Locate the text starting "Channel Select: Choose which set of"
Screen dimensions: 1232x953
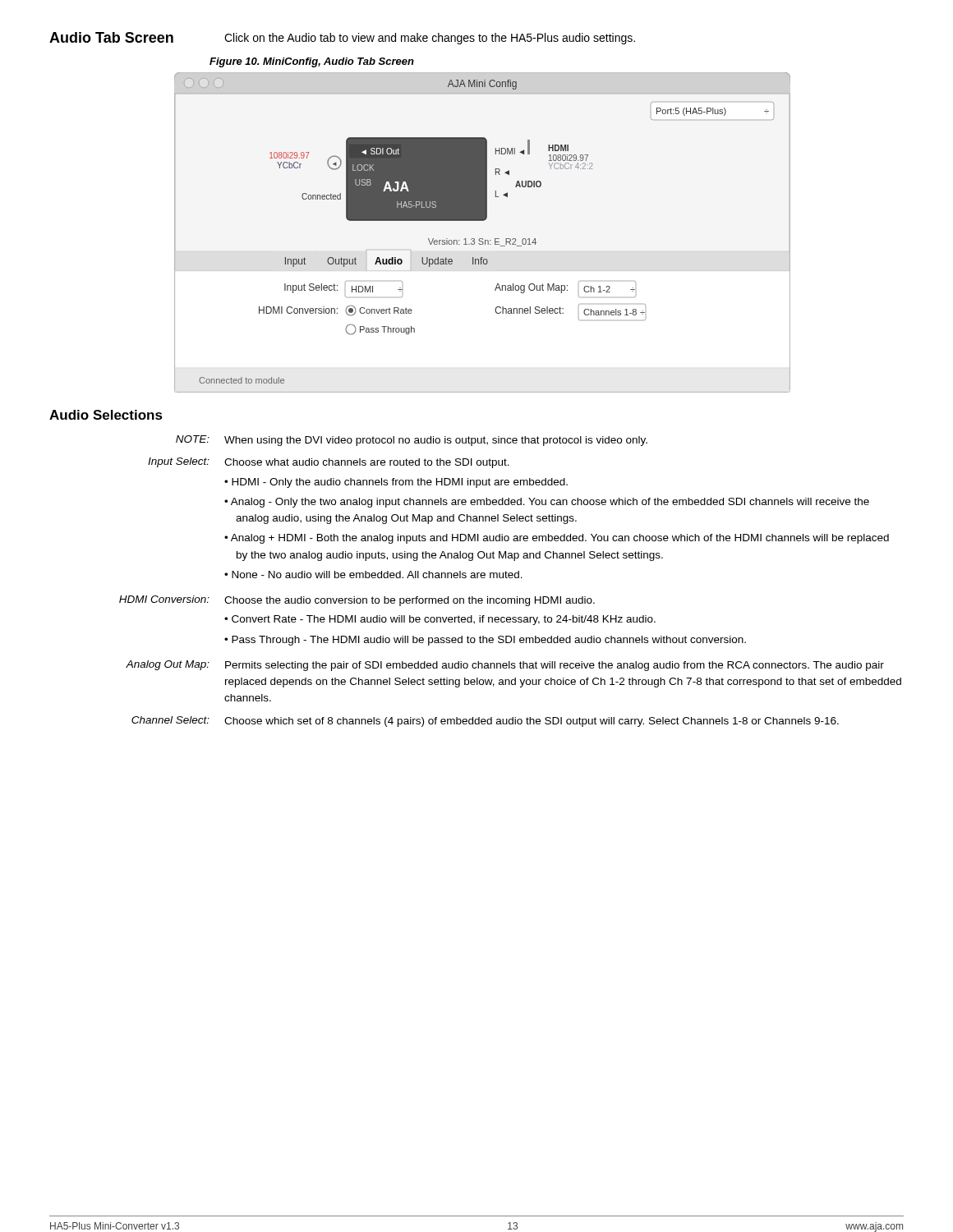(x=476, y=721)
